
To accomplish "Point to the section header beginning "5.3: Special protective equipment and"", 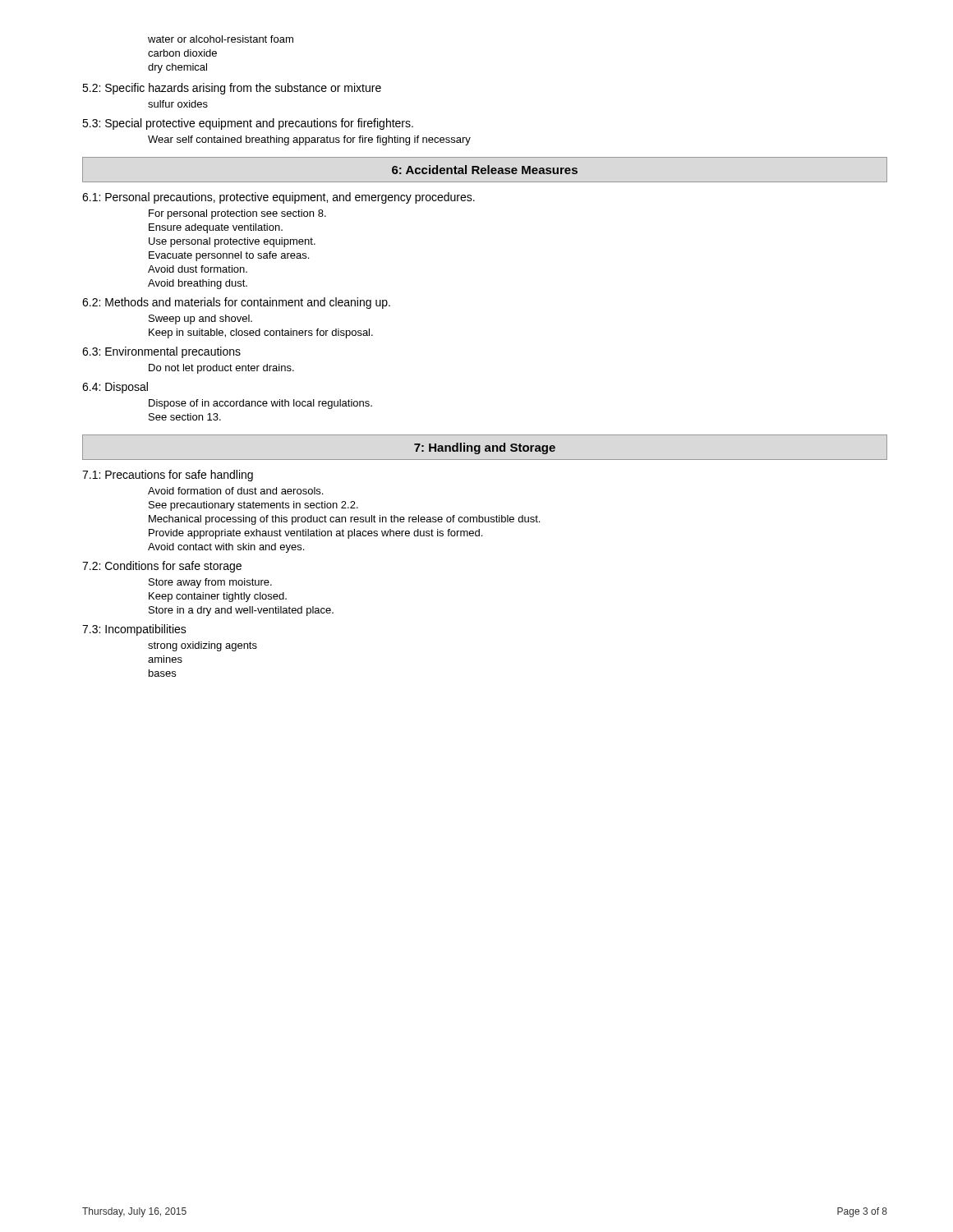I will pyautogui.click(x=248, y=123).
